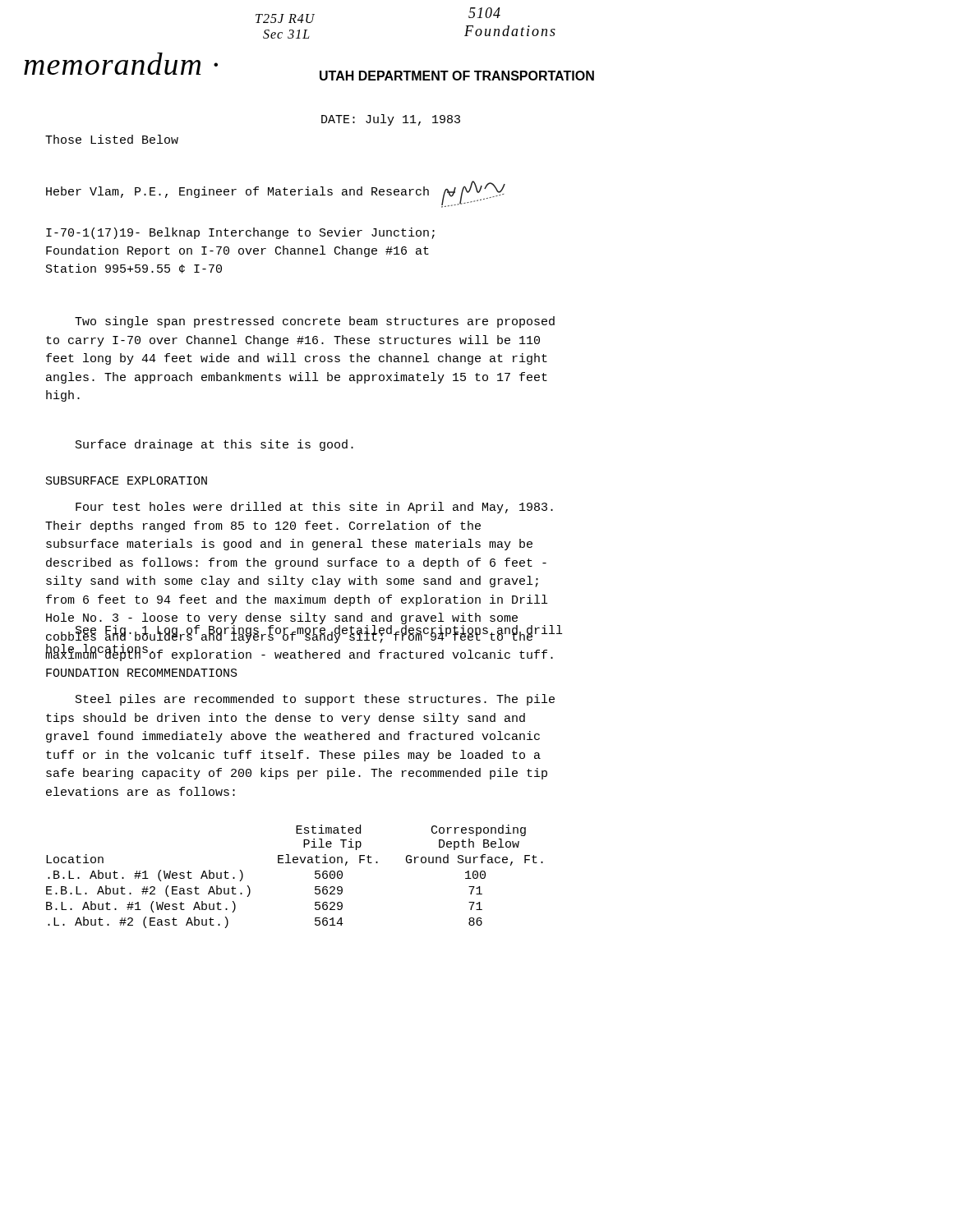Where is the passage that starts "I-70-1(17)19- Belknap Interchange to Sevier Junction; Foundation Report"?

pos(241,252)
